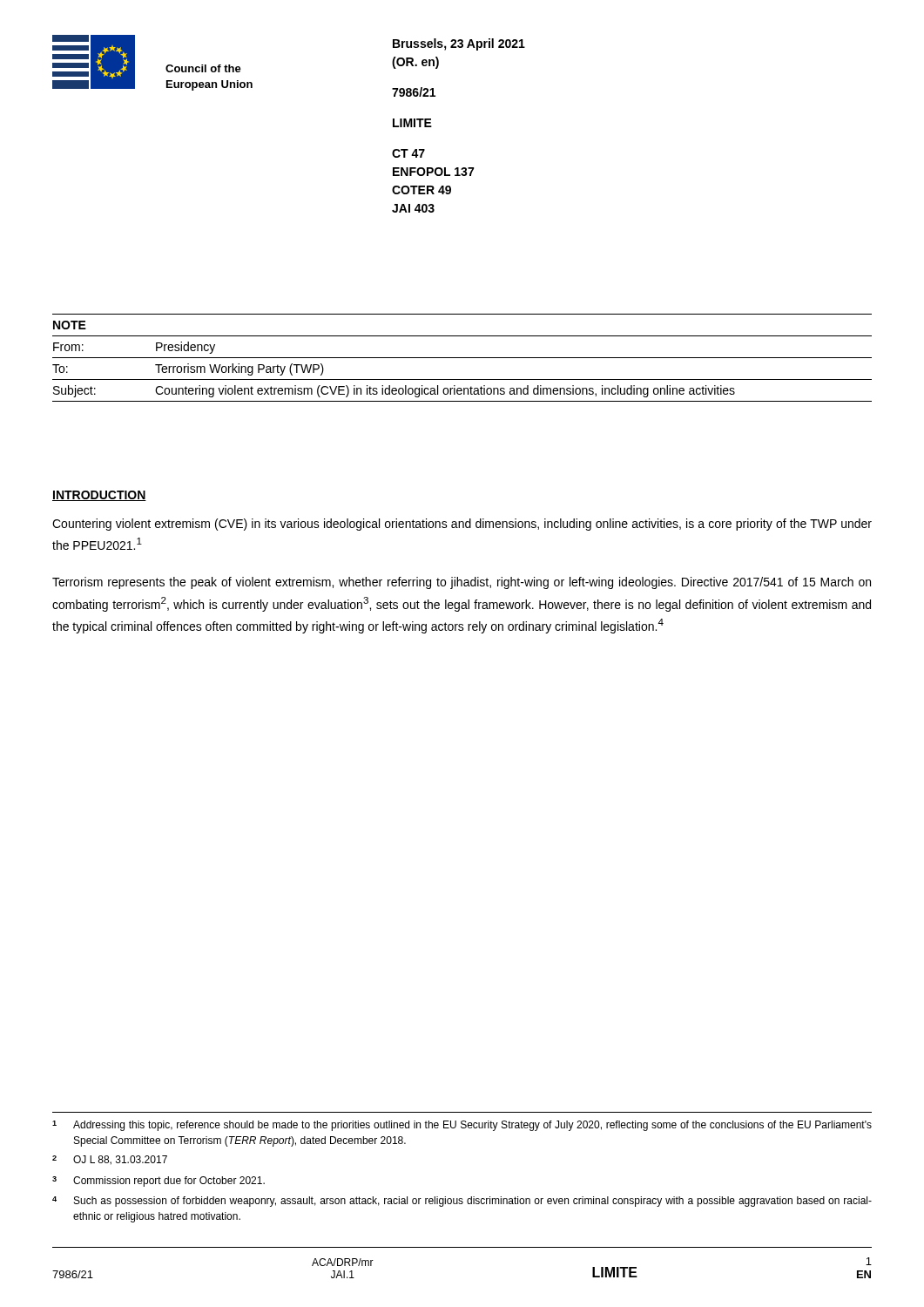Click the passage that begins "Countering violent extremism"
Viewport: 924px width, 1307px height.
[462, 535]
